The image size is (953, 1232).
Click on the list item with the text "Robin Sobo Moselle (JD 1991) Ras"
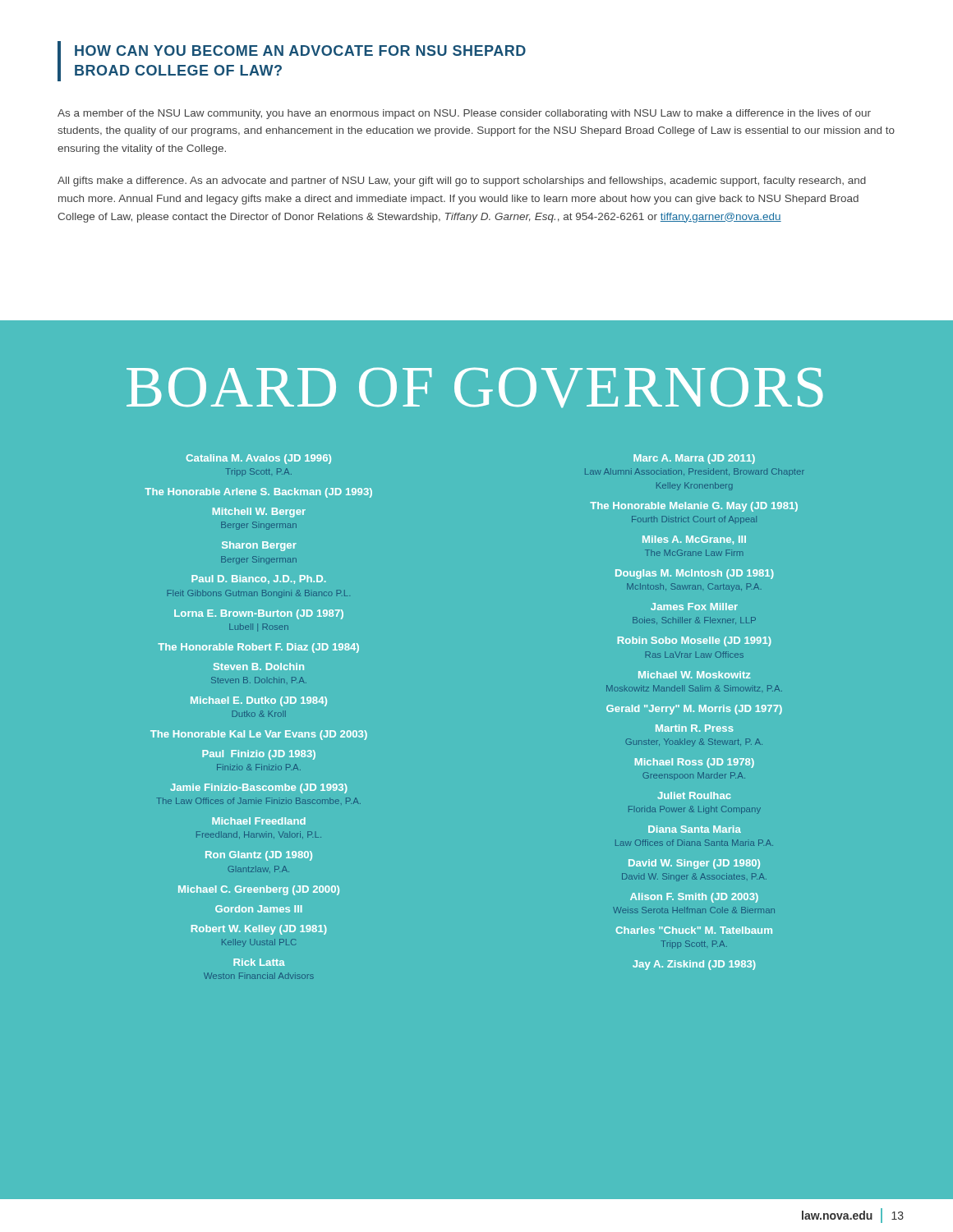tap(694, 647)
